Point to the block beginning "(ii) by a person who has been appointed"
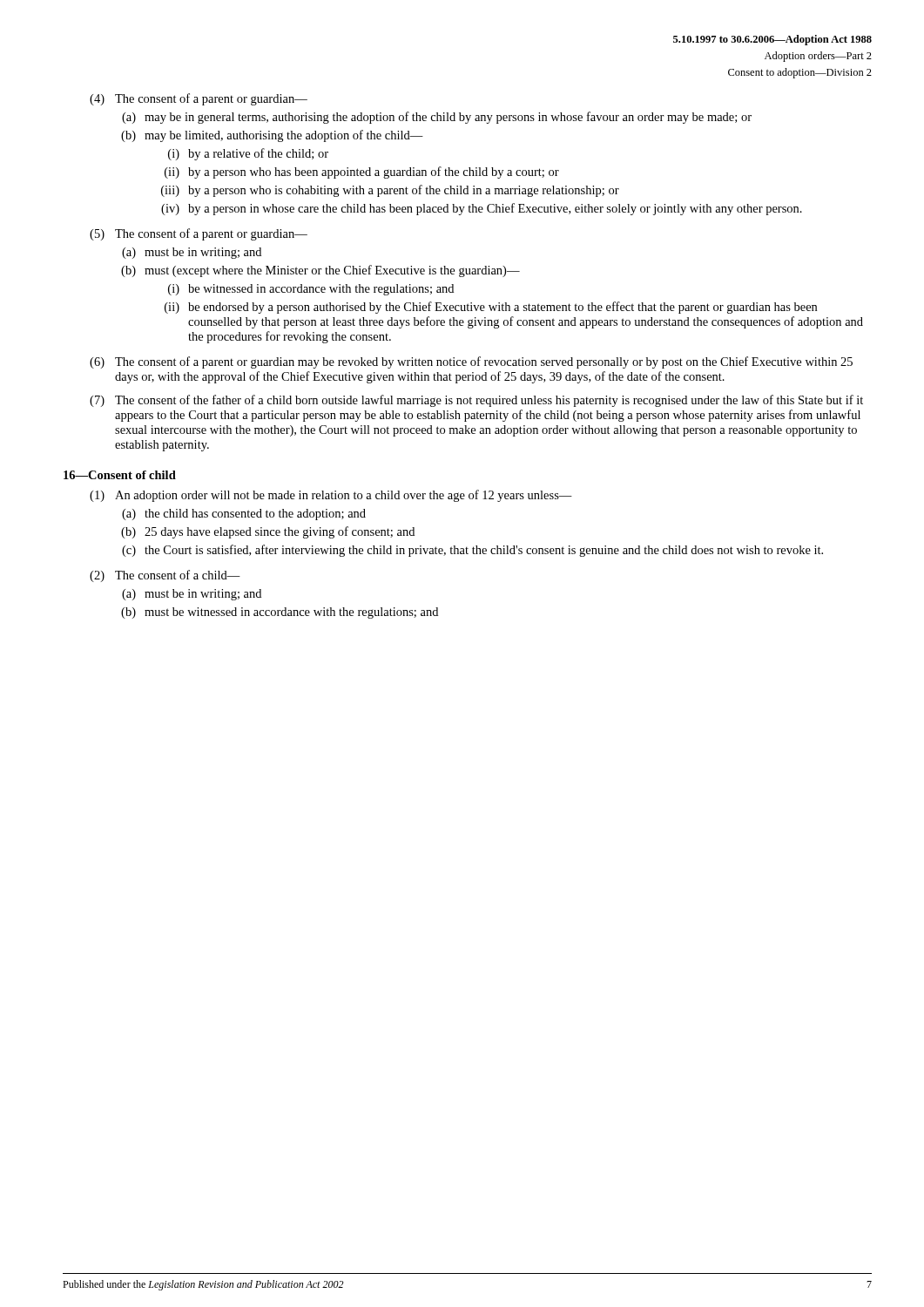This screenshot has width=924, height=1307. coord(352,172)
